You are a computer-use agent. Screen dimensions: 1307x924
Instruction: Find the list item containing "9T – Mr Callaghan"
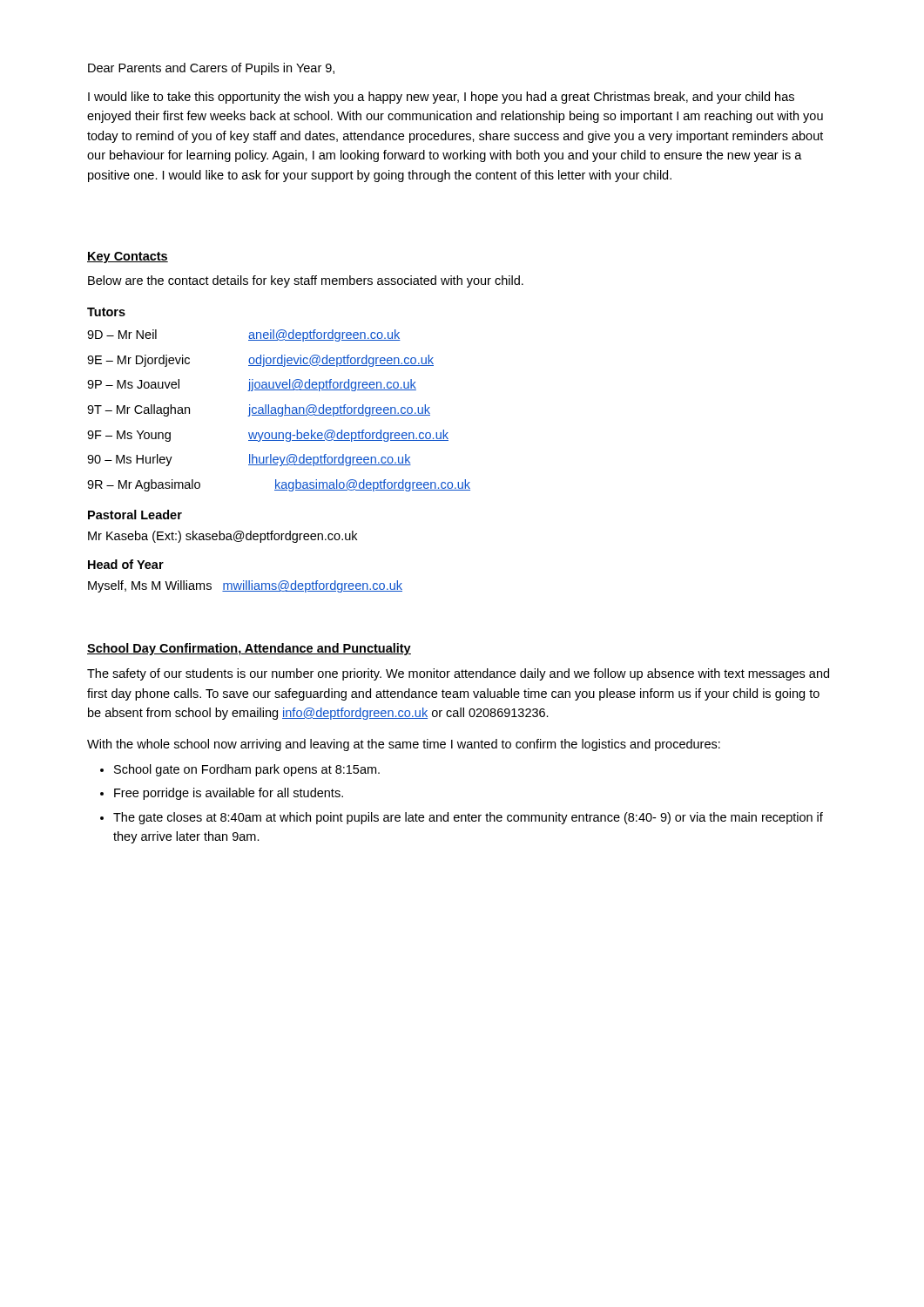tap(259, 410)
